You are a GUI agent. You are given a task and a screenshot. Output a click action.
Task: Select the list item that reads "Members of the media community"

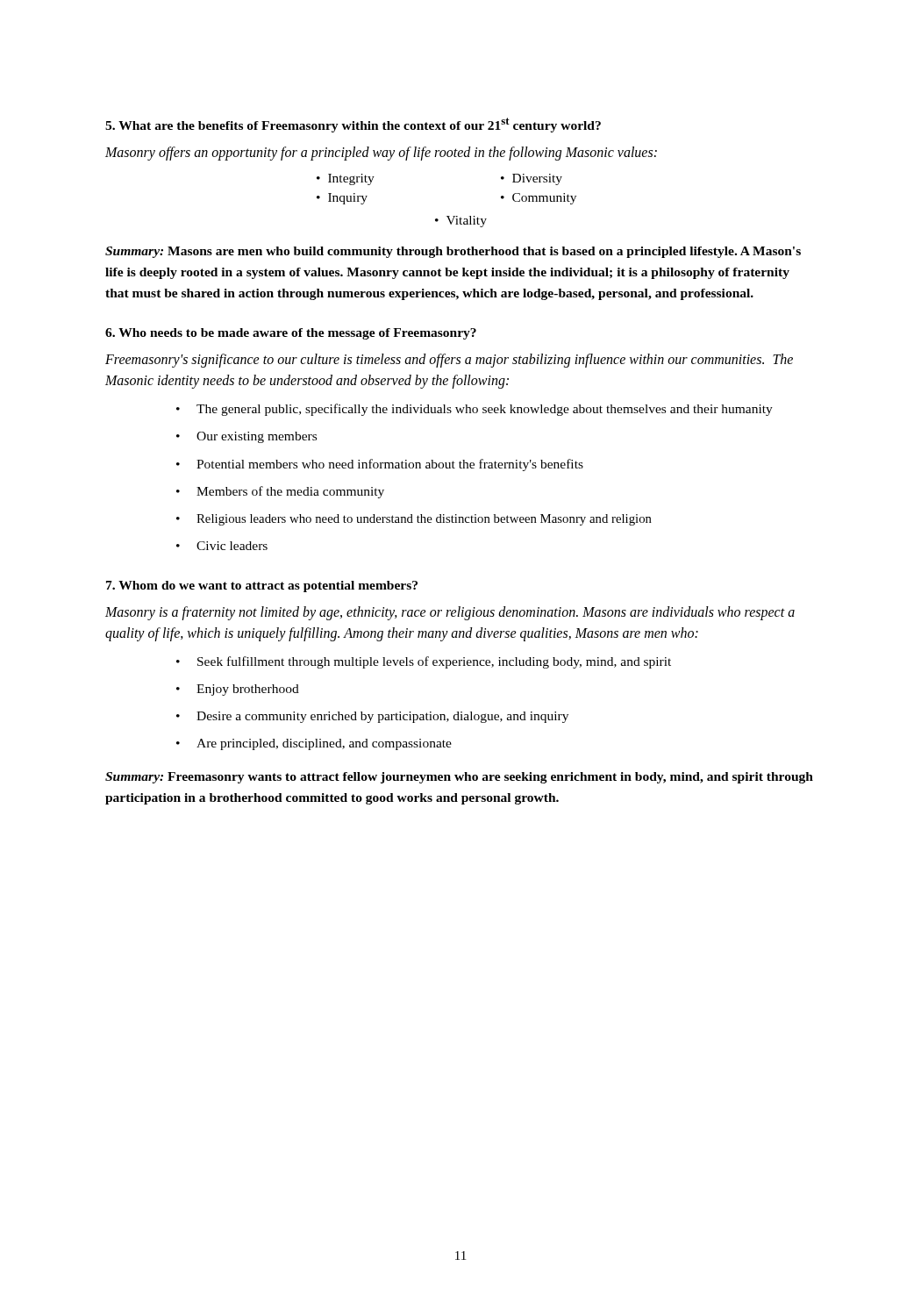280,492
